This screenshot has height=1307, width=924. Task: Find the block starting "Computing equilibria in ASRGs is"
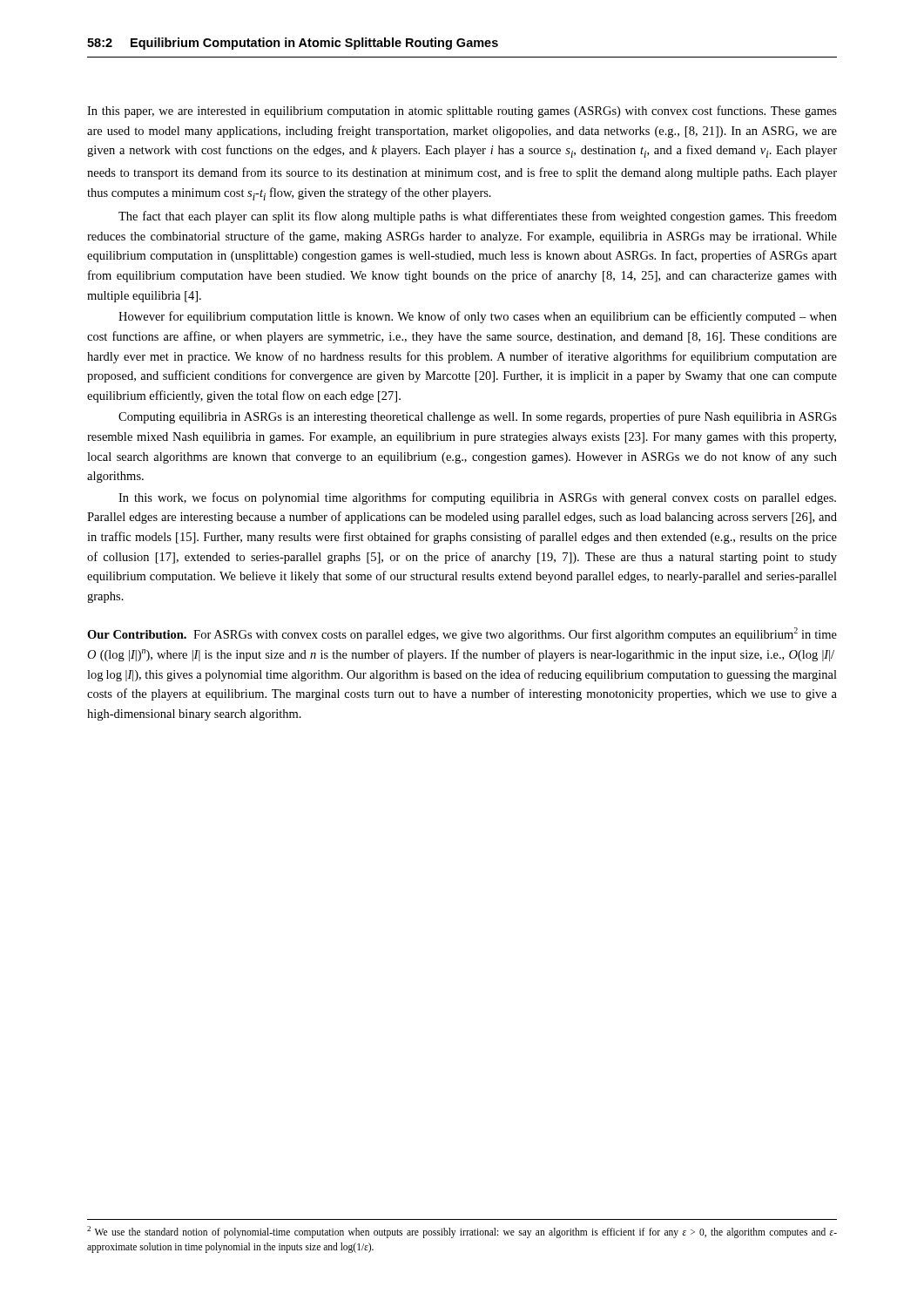point(462,446)
